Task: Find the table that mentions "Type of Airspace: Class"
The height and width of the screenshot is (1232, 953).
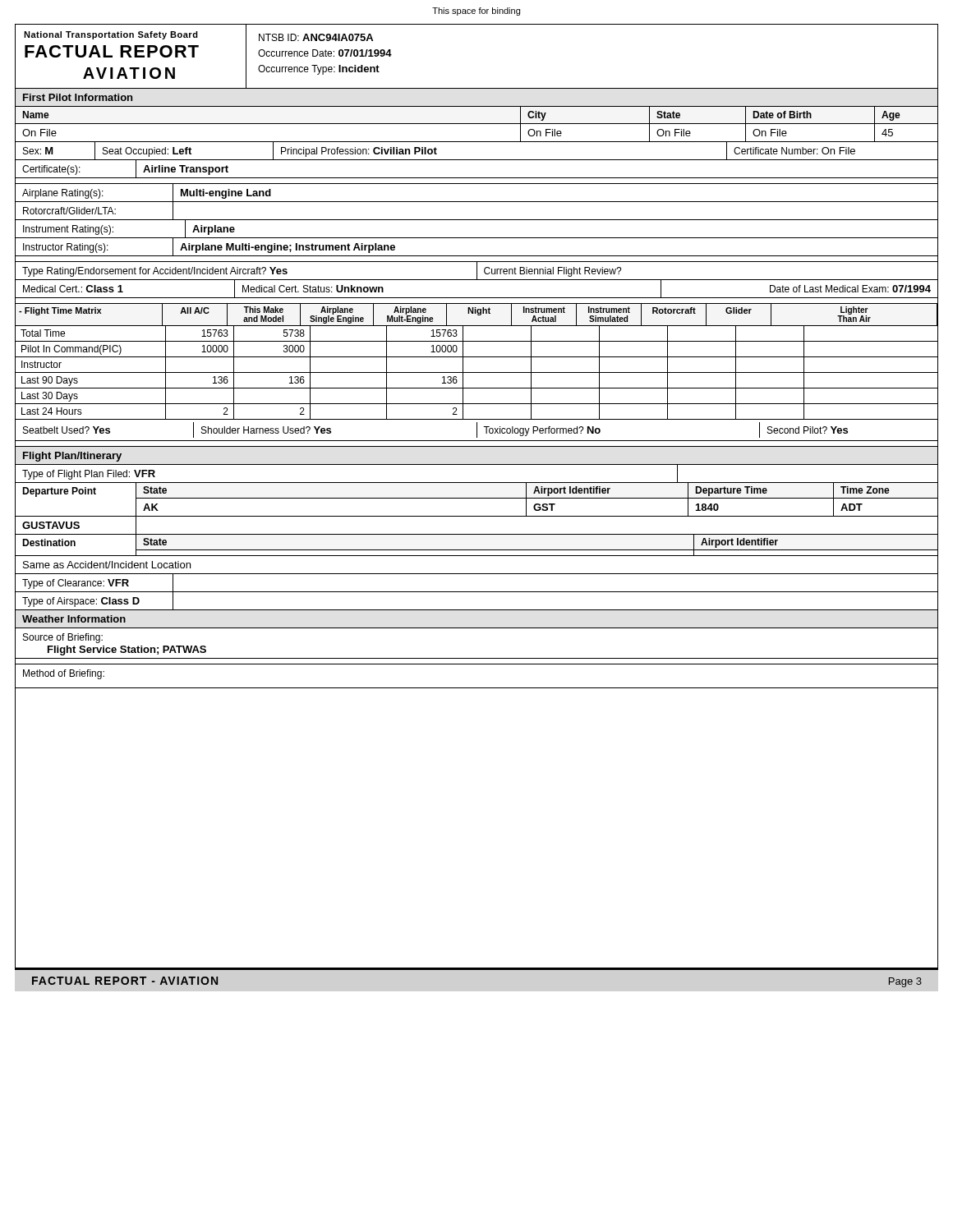Action: (476, 601)
